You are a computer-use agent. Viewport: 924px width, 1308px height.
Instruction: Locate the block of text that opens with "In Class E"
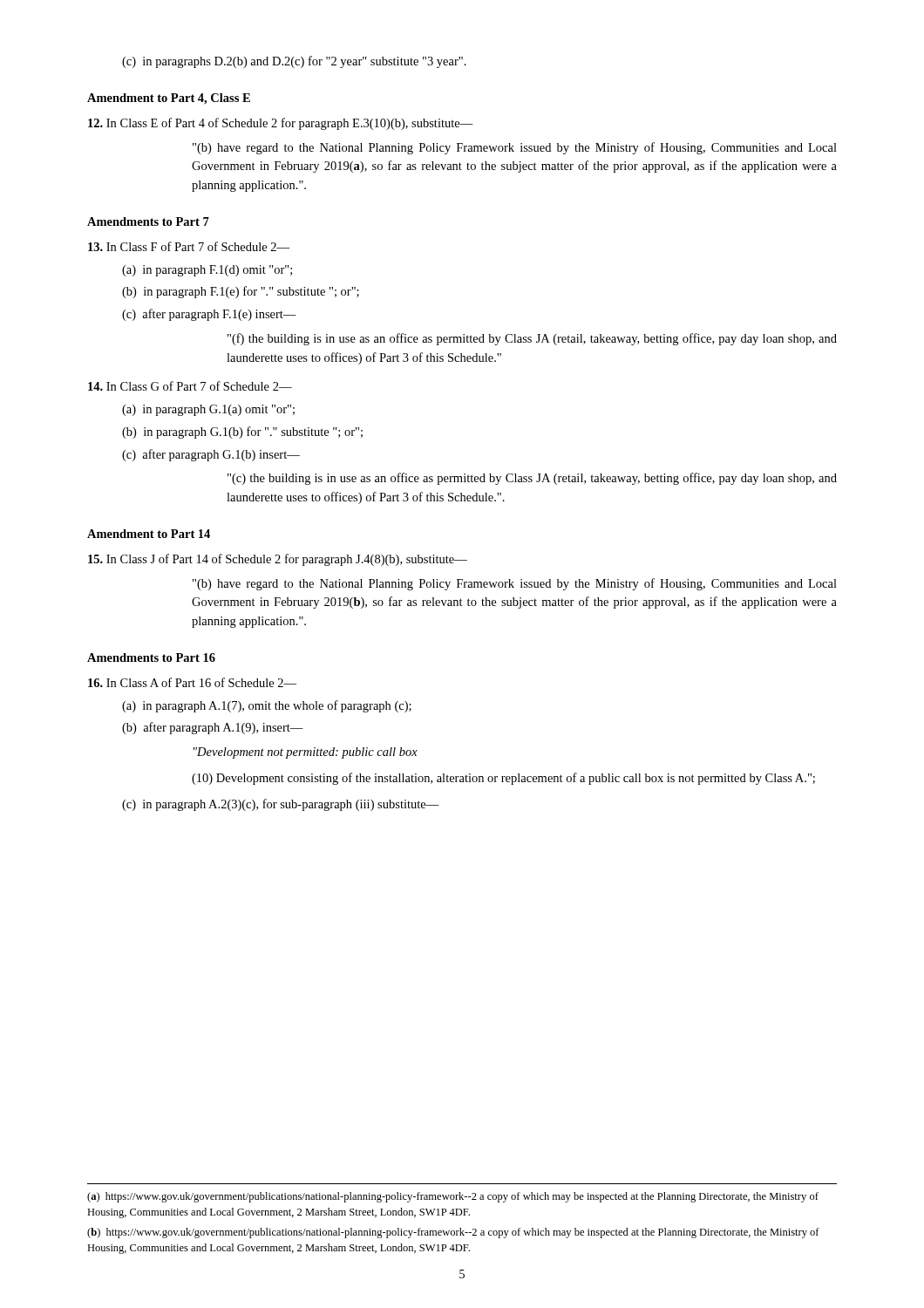tap(280, 123)
